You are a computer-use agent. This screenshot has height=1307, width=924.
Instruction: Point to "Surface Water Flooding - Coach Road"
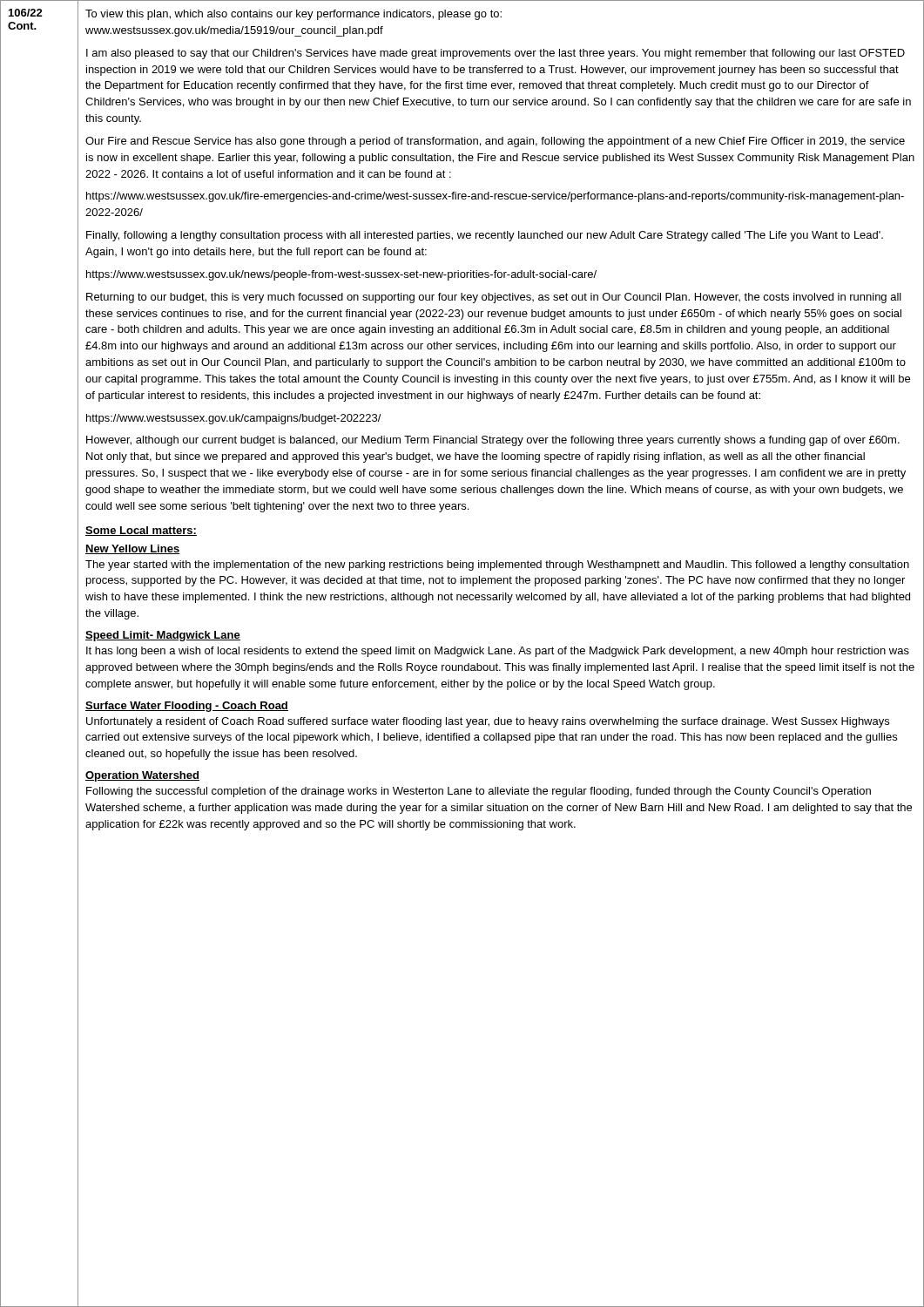(x=187, y=705)
